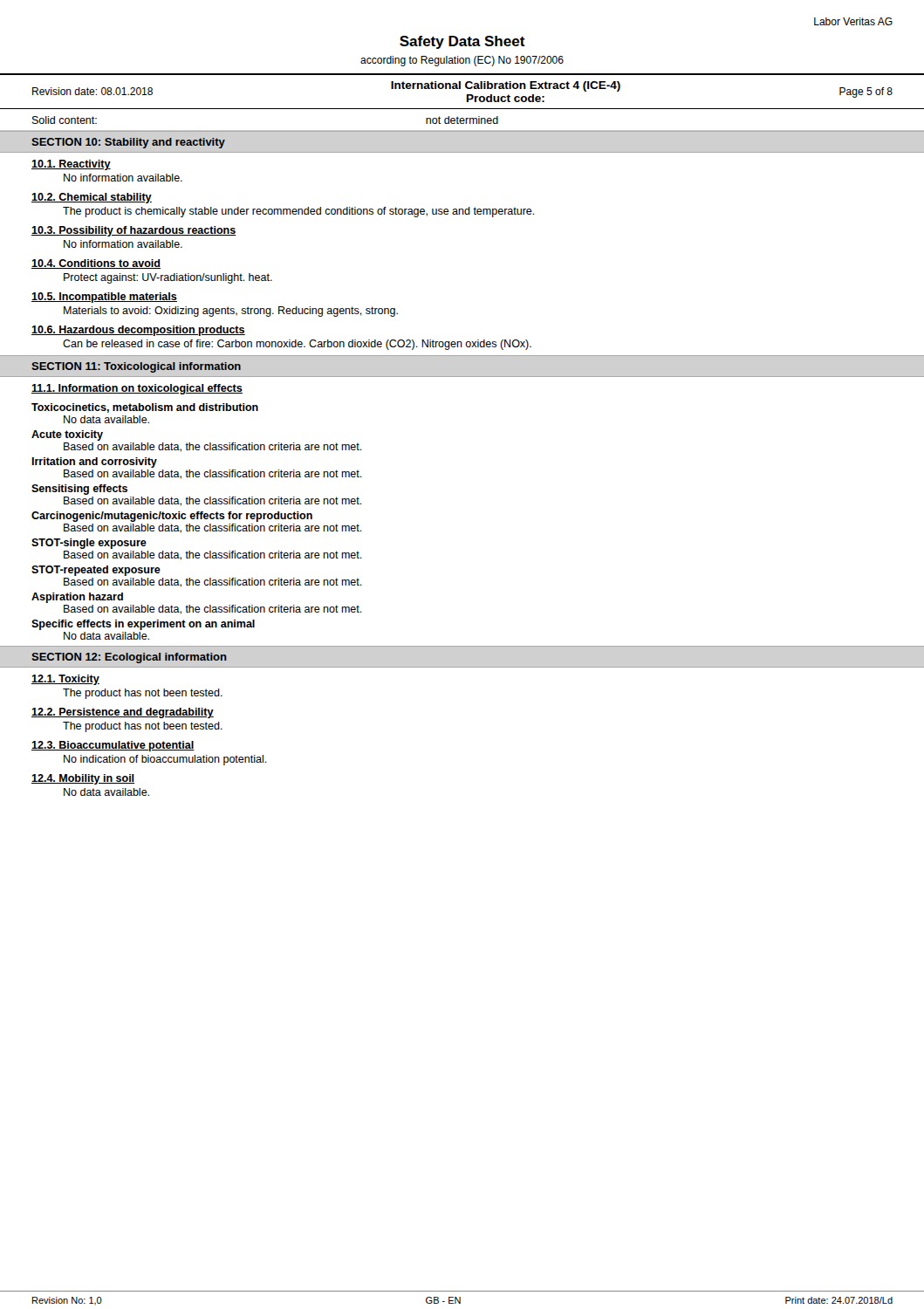
Task: Point to the element starting "Can be released in case of"
Action: click(297, 344)
